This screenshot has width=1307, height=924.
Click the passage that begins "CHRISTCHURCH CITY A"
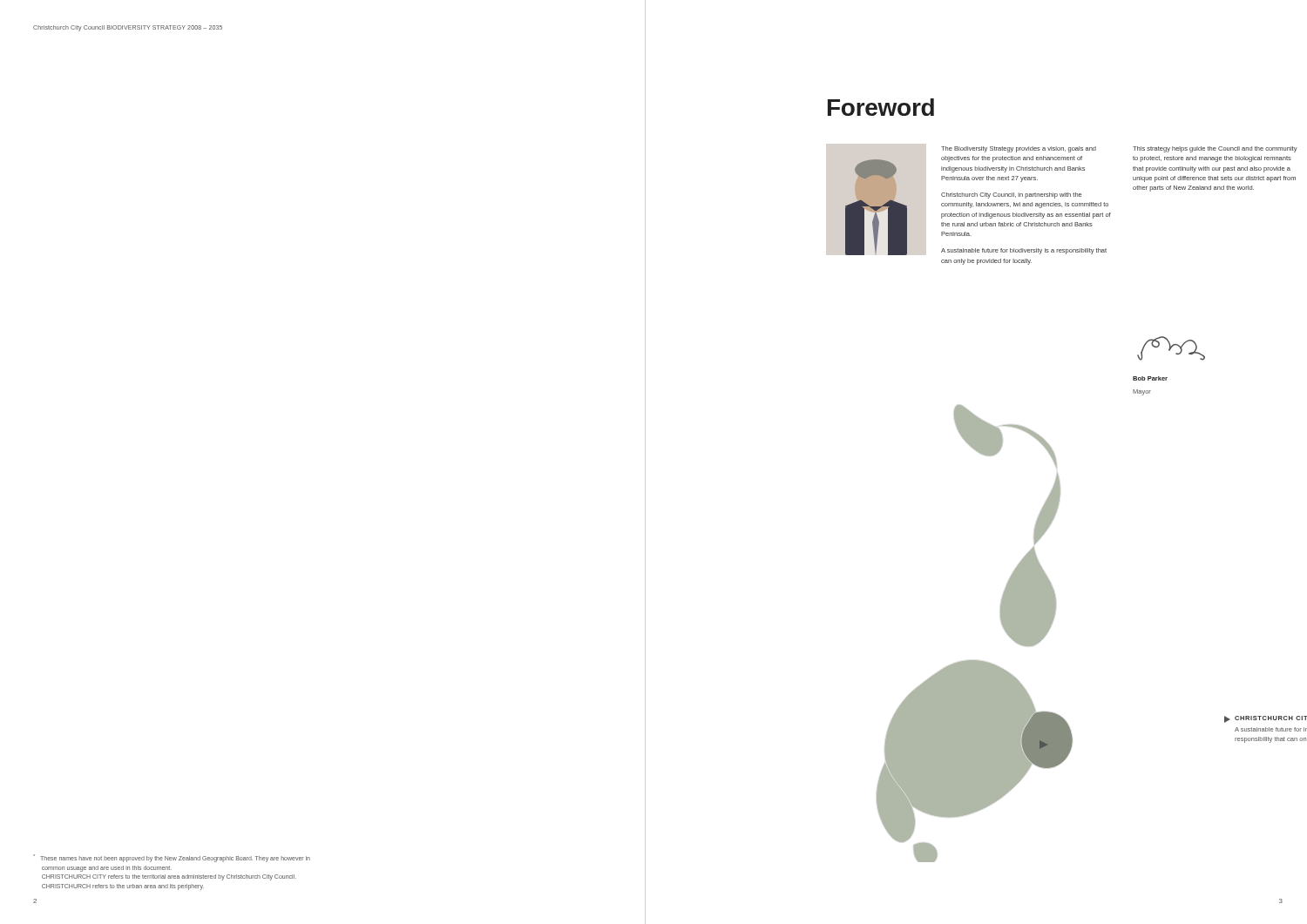click(1266, 729)
